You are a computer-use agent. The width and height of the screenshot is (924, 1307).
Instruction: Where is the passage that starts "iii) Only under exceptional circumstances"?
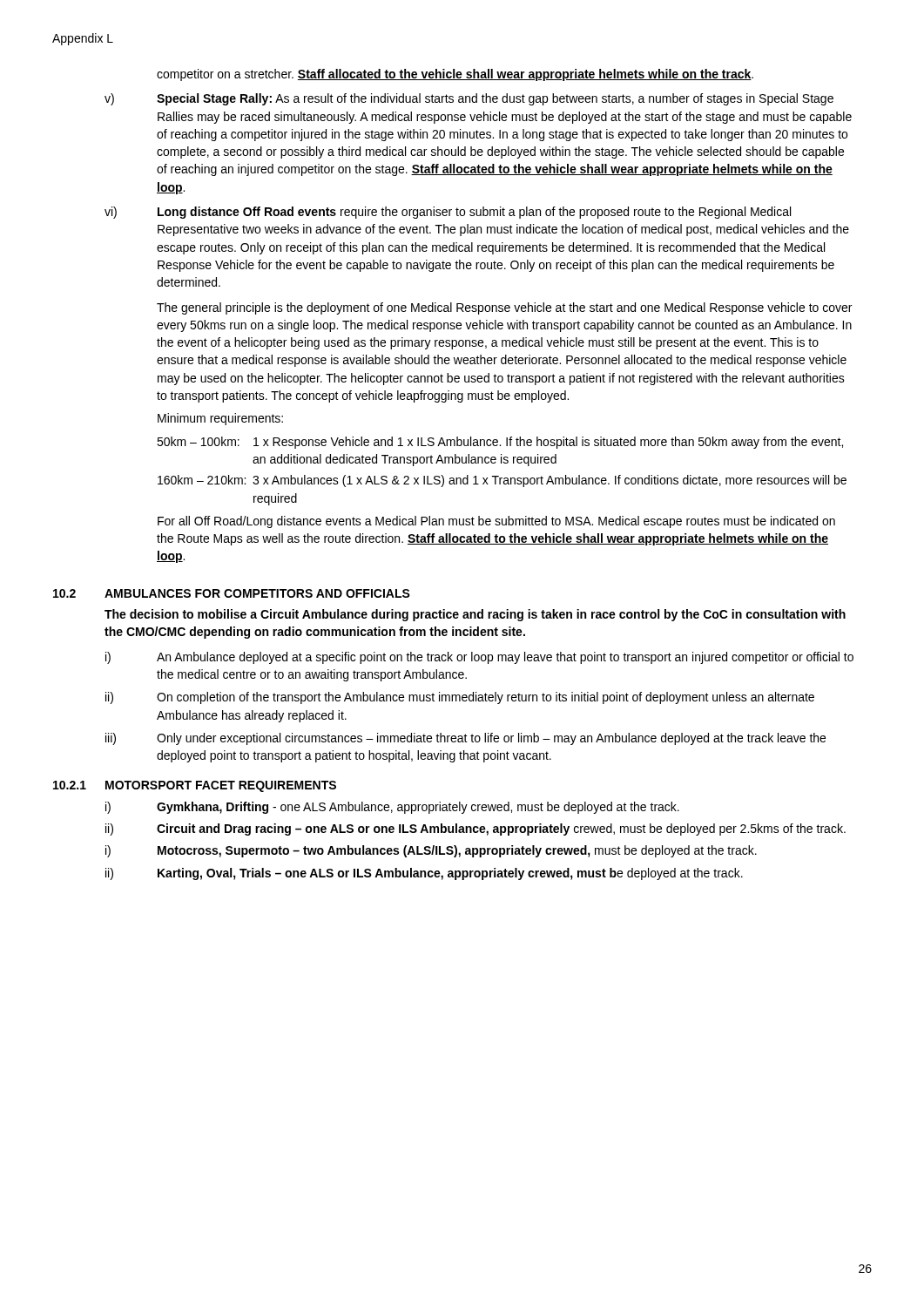479,747
